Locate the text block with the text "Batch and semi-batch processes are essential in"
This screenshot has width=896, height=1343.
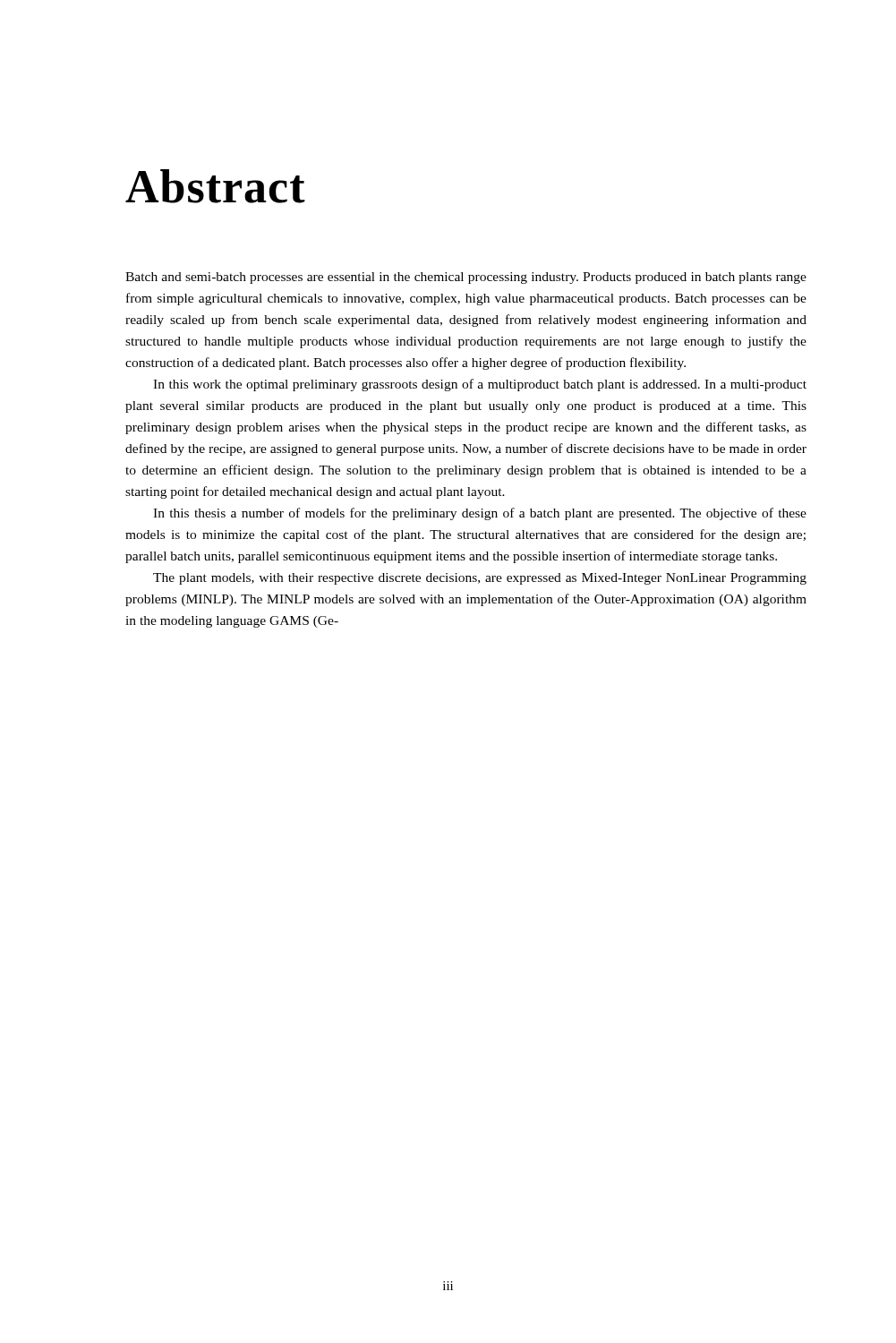click(466, 319)
